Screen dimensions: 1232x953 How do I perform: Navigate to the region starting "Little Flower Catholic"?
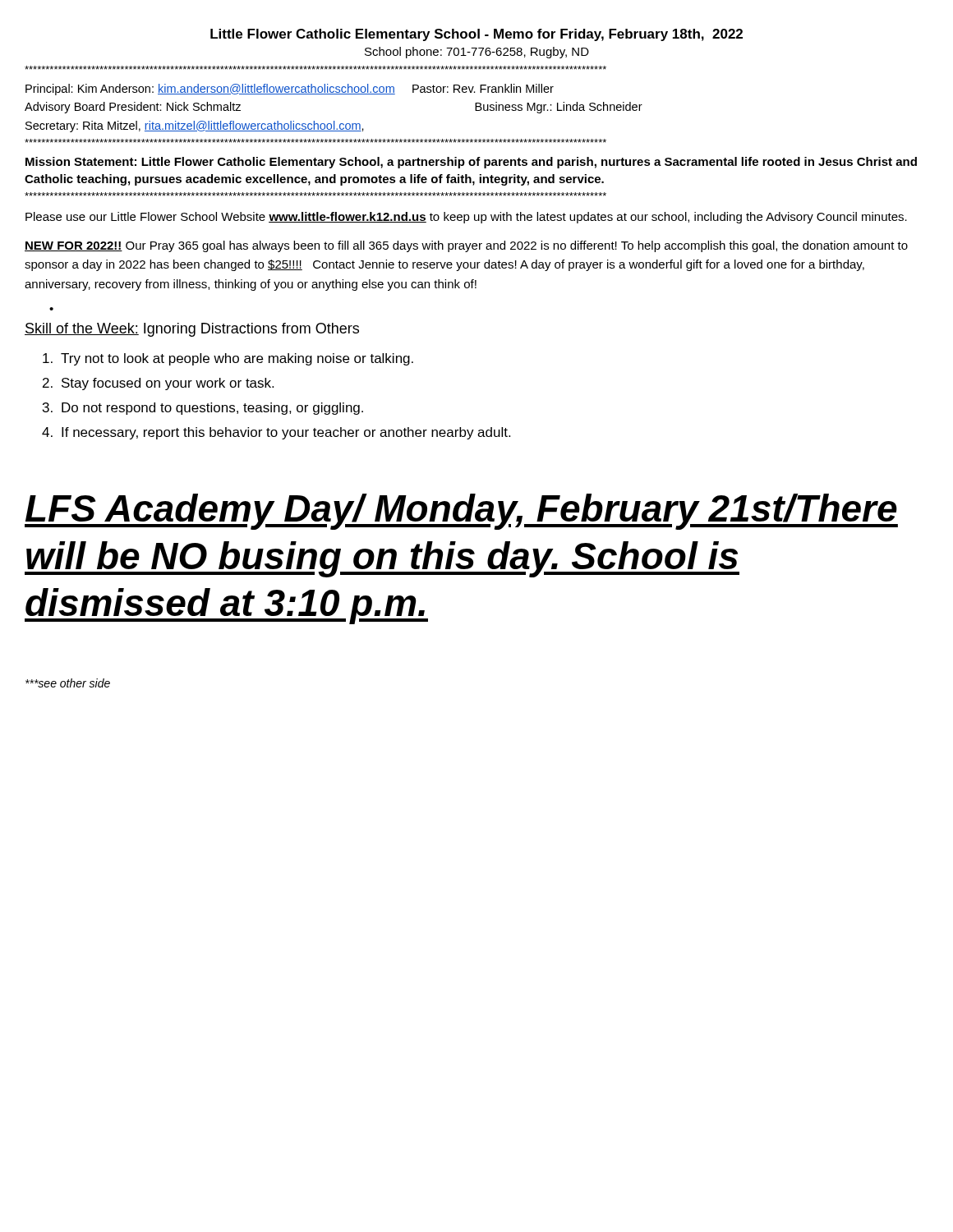click(476, 42)
